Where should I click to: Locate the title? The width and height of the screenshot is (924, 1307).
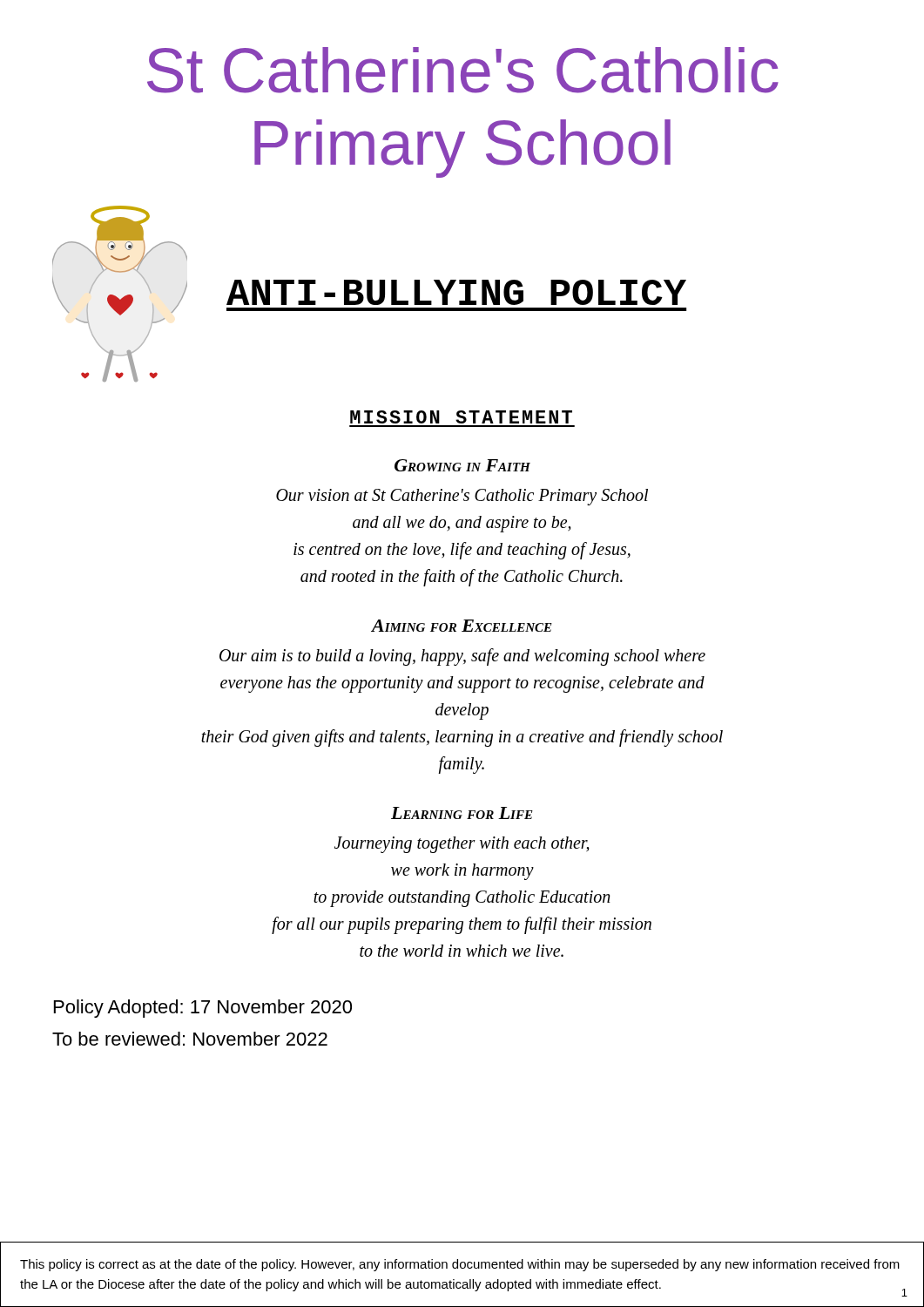click(462, 107)
